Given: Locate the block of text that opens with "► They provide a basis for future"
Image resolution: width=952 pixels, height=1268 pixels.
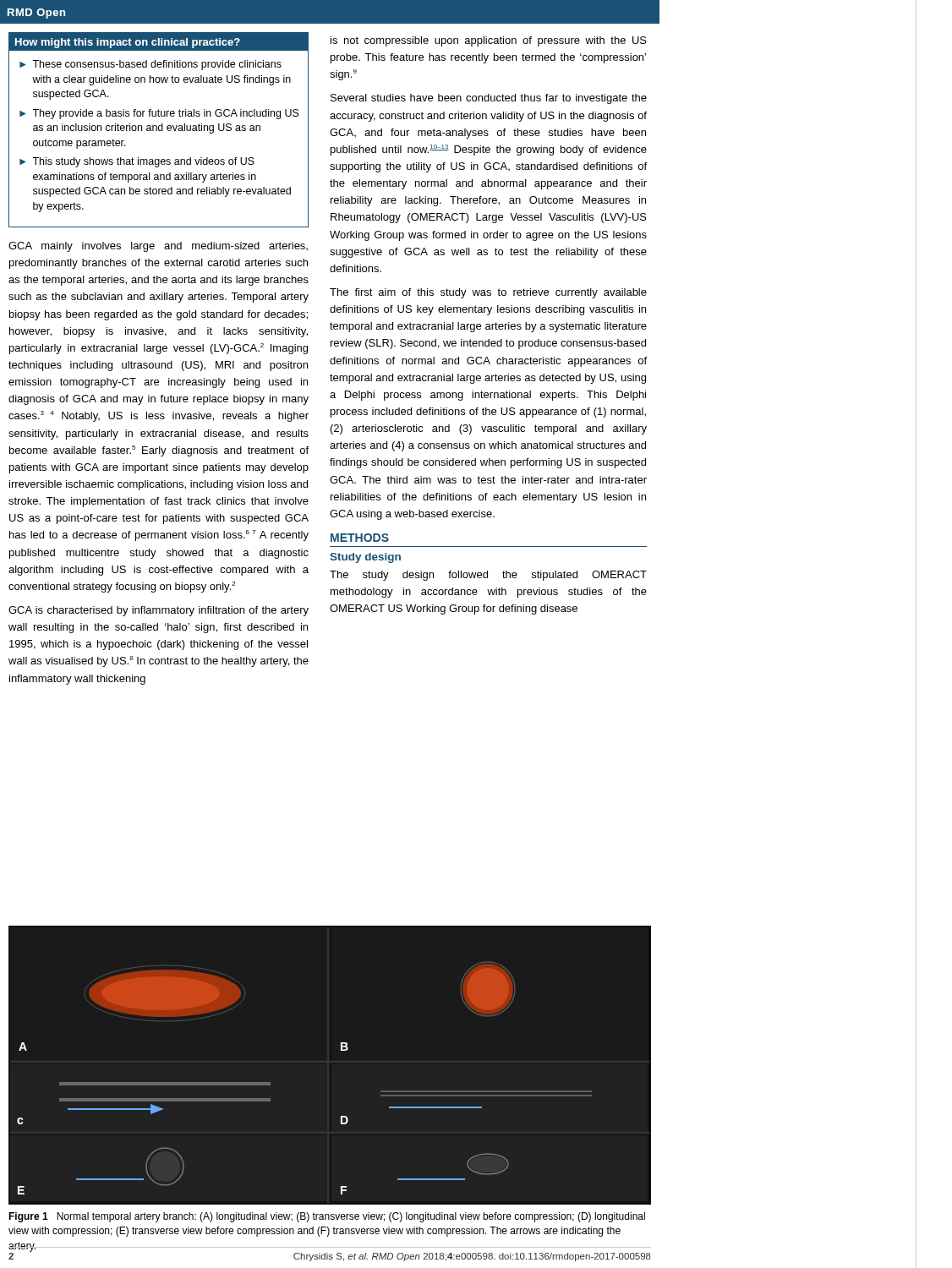Looking at the screenshot, I should 159,128.
